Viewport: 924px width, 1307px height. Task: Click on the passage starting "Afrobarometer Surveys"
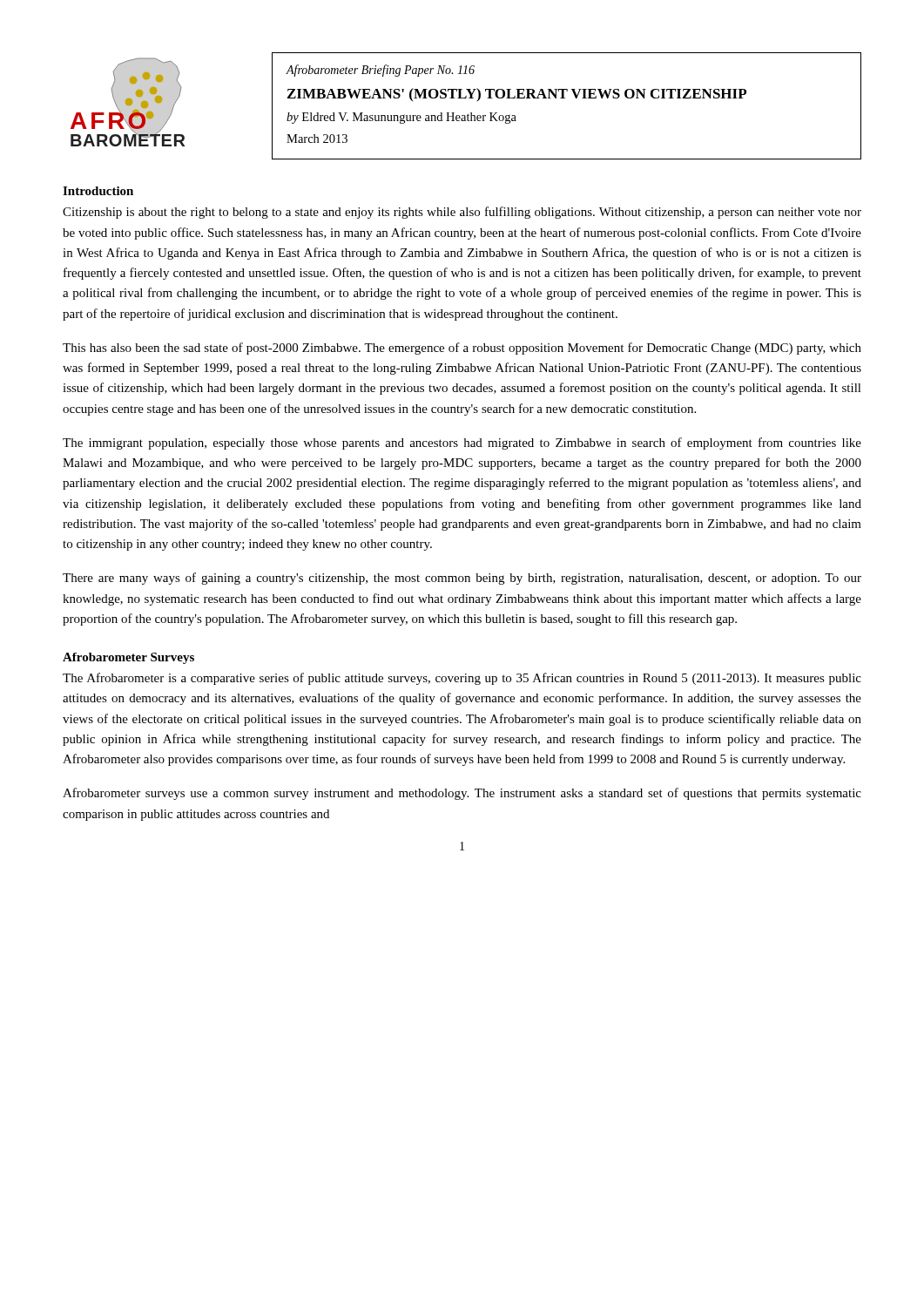pos(129,657)
